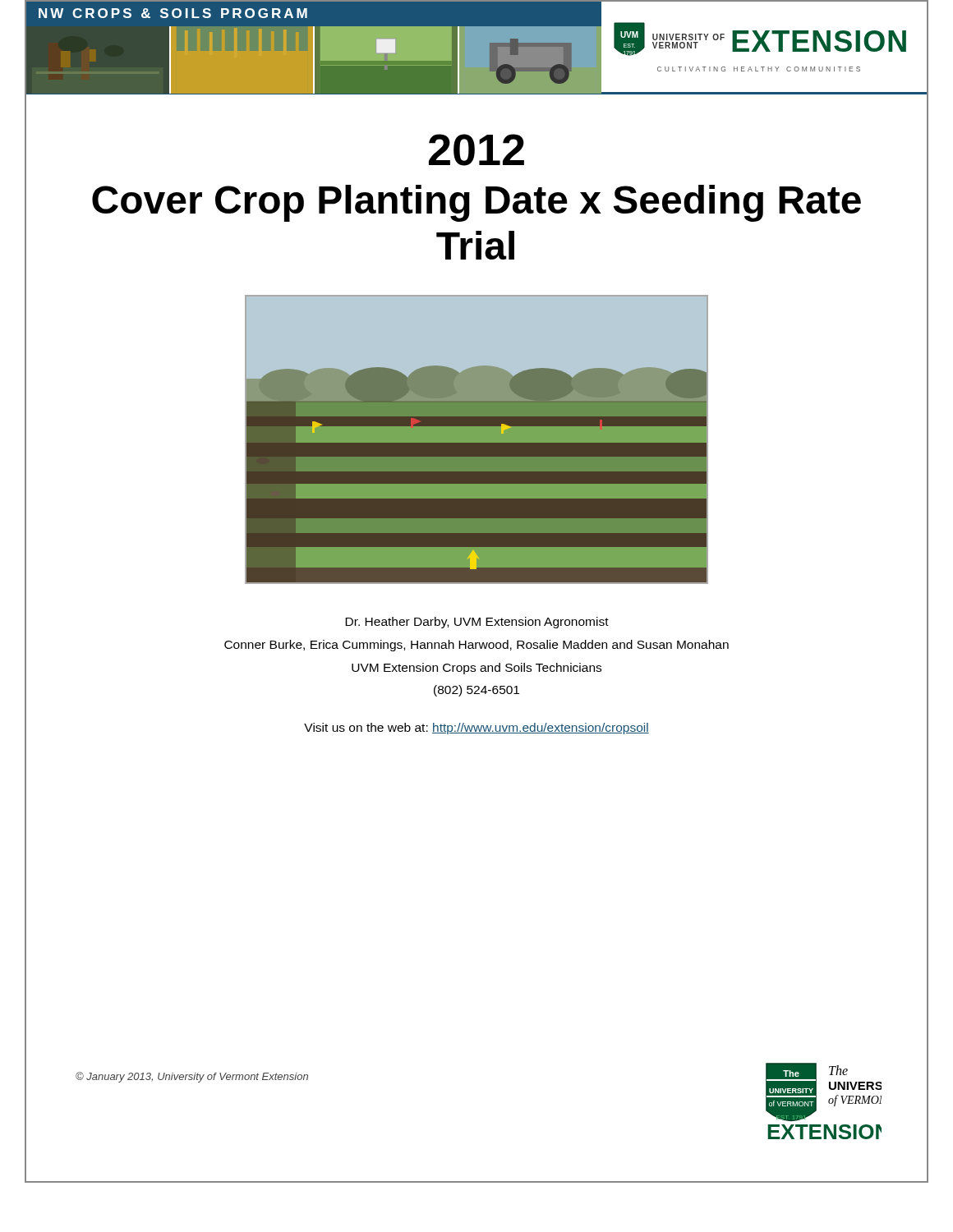This screenshot has width=953, height=1232.
Task: Click the passage that begins "Visit us on"
Action: click(x=476, y=728)
